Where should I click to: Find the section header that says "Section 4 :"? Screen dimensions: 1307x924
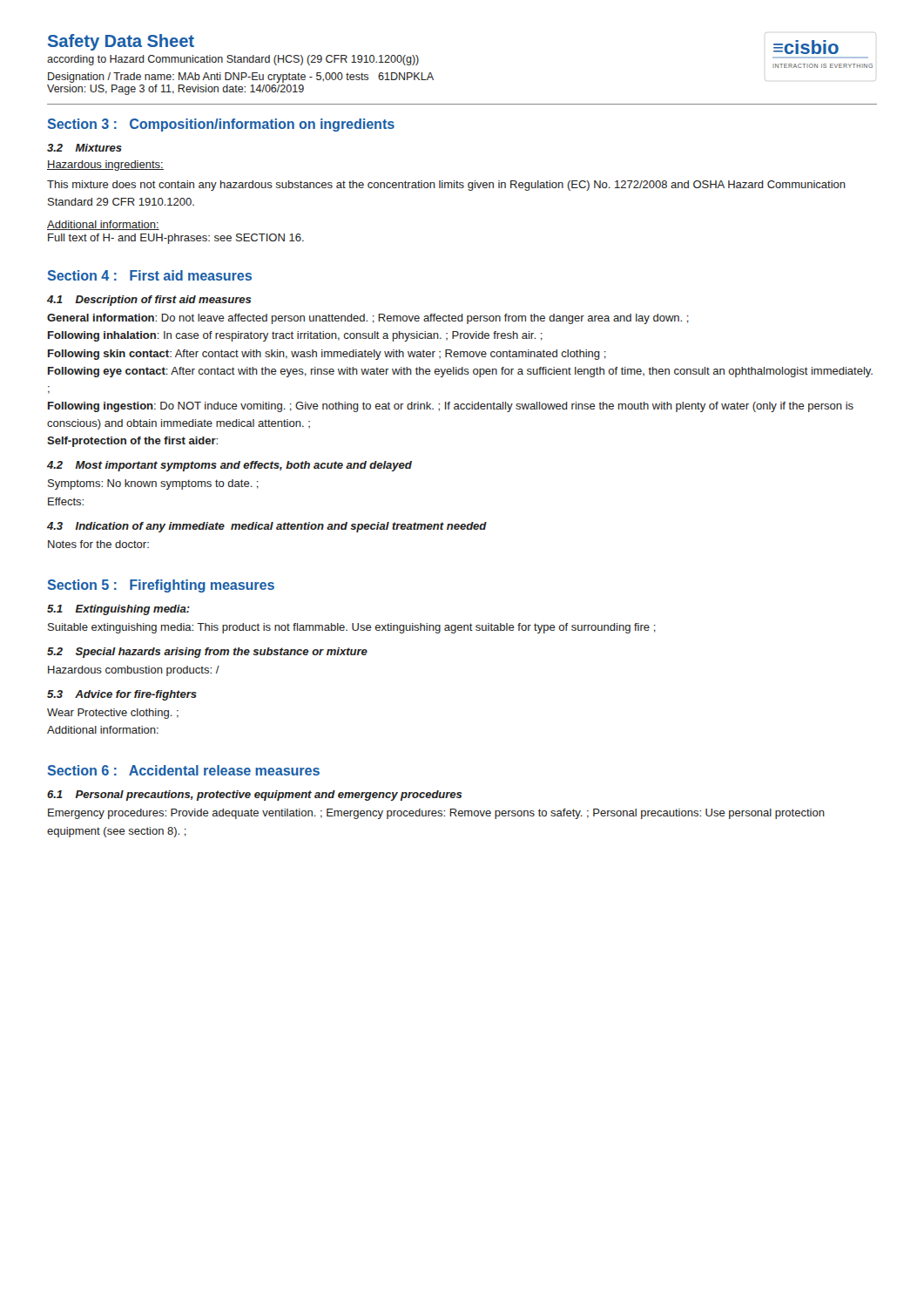tap(150, 276)
